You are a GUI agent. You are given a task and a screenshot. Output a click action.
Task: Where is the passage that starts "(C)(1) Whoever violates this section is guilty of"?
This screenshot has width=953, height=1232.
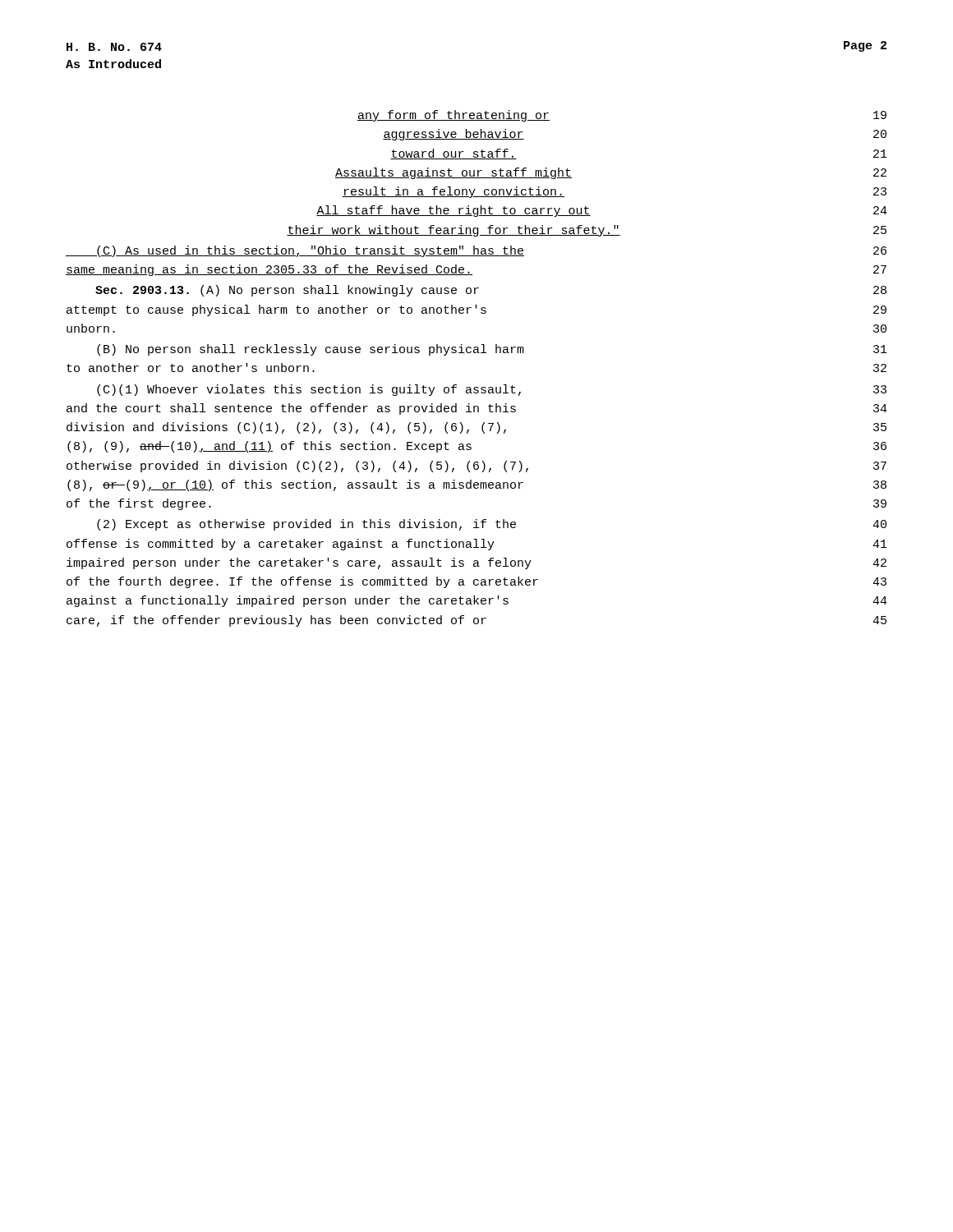pyautogui.click(x=476, y=390)
